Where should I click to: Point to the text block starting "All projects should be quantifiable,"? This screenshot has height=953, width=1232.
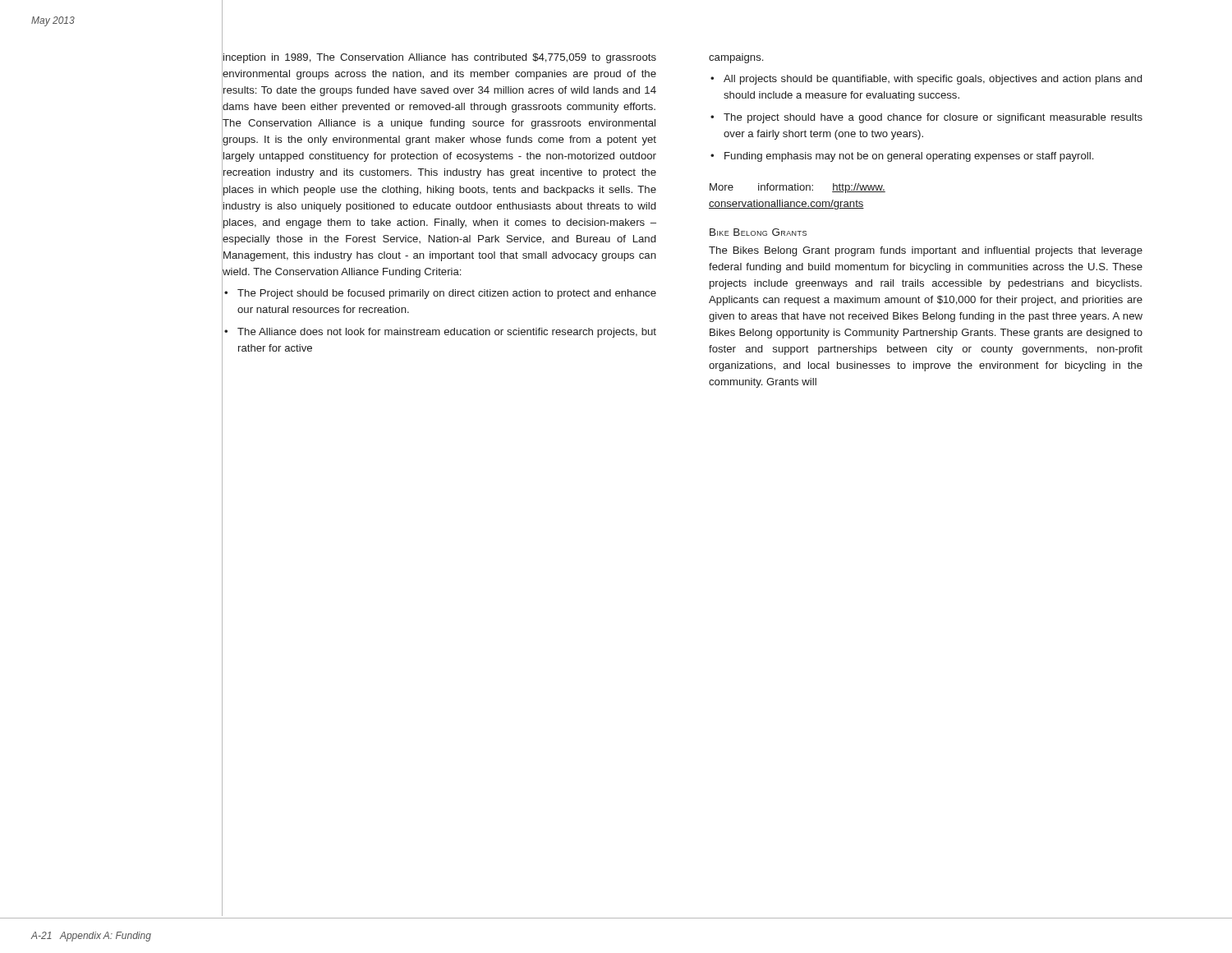(933, 87)
